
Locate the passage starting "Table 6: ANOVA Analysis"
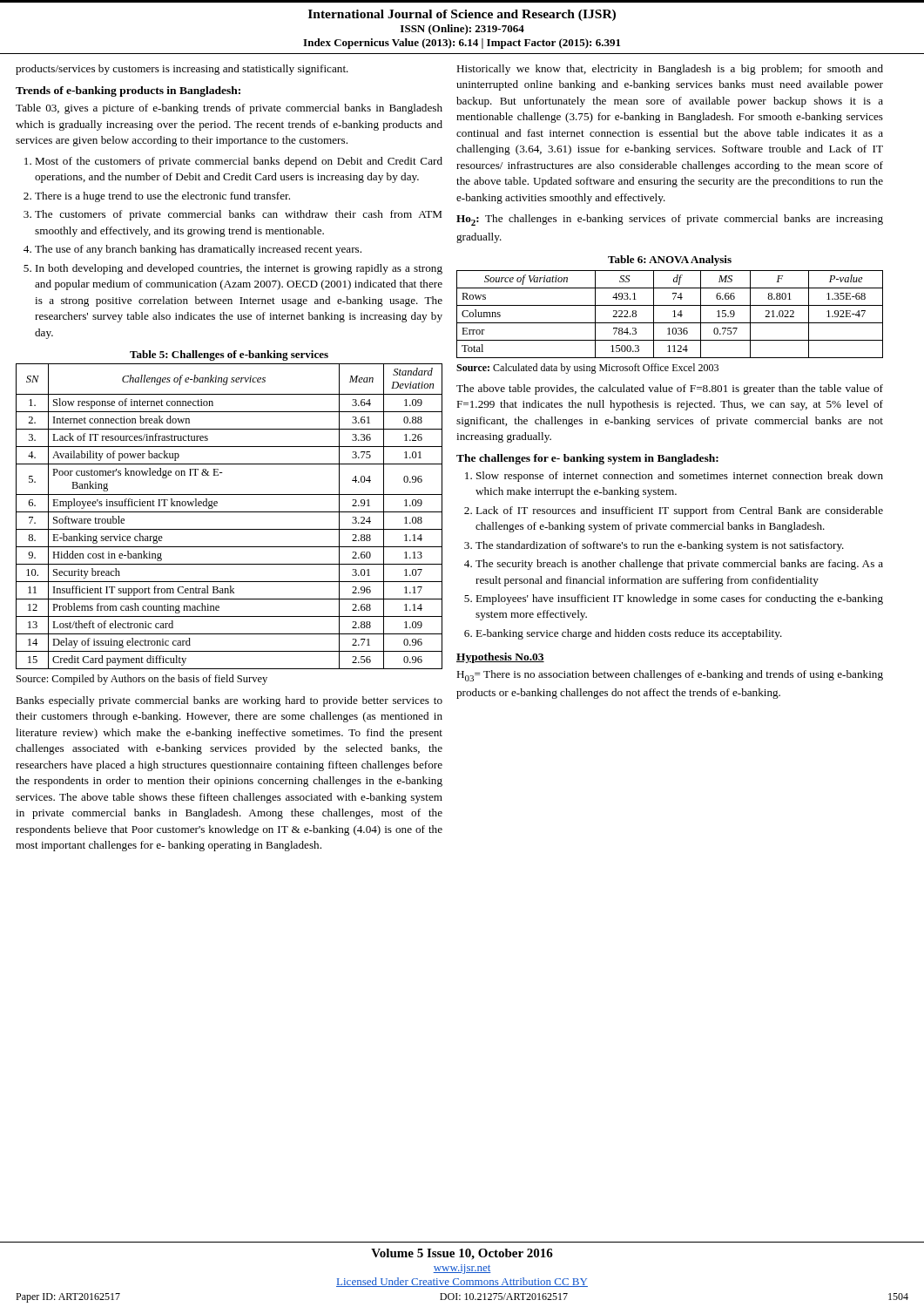(670, 259)
